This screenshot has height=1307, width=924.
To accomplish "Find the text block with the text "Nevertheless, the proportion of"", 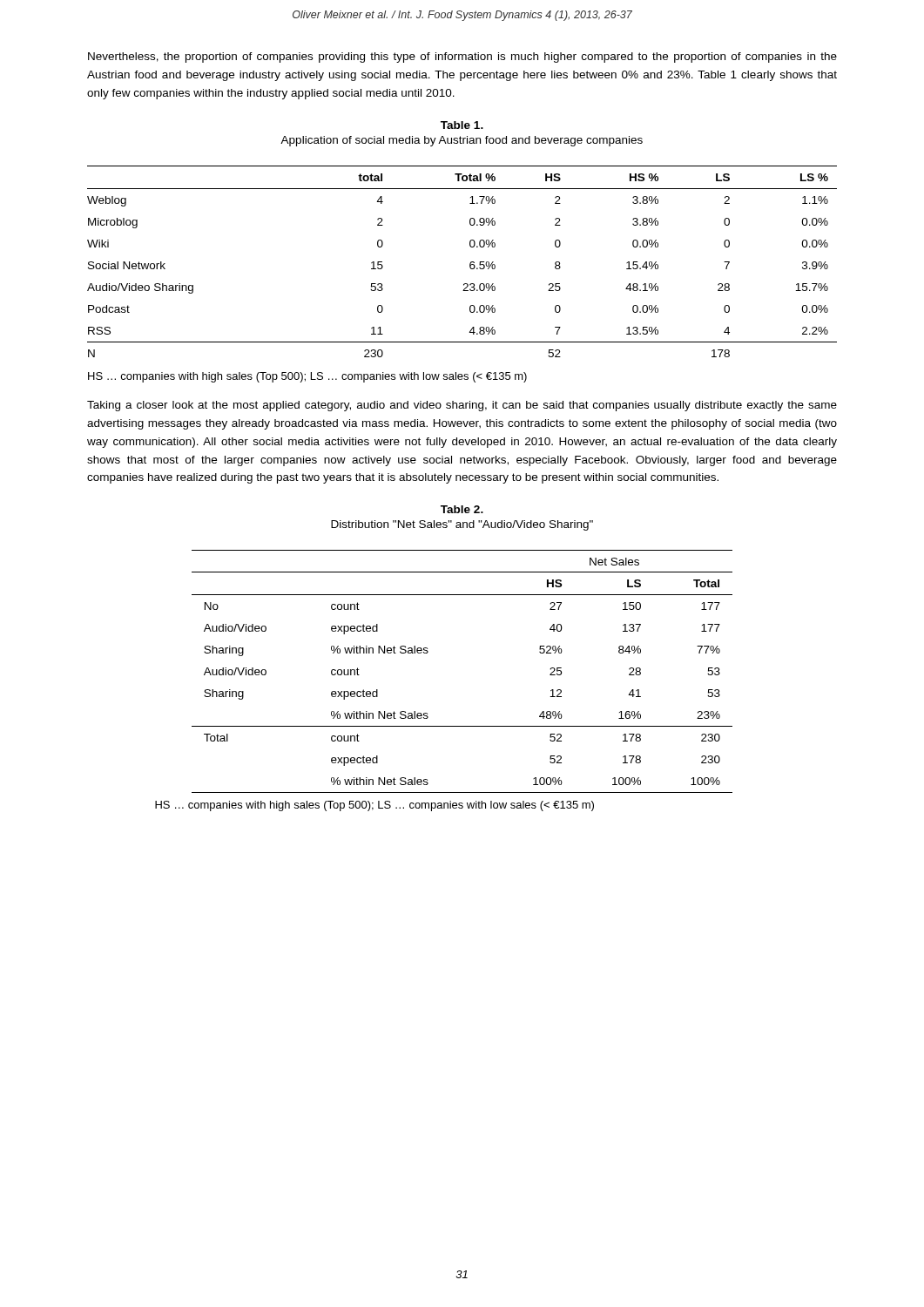I will coord(462,74).
